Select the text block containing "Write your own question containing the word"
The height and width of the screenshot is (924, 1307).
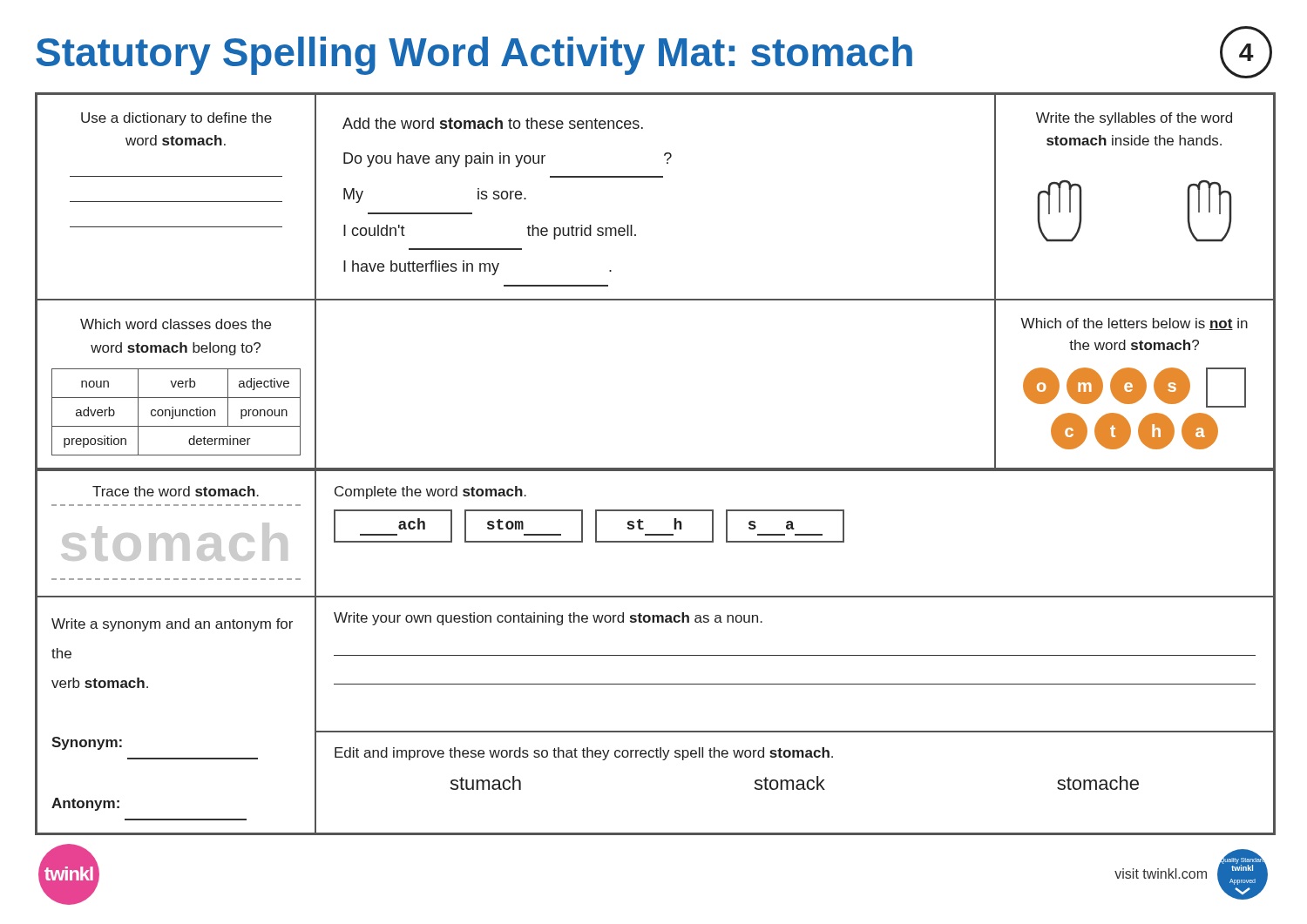pos(795,647)
